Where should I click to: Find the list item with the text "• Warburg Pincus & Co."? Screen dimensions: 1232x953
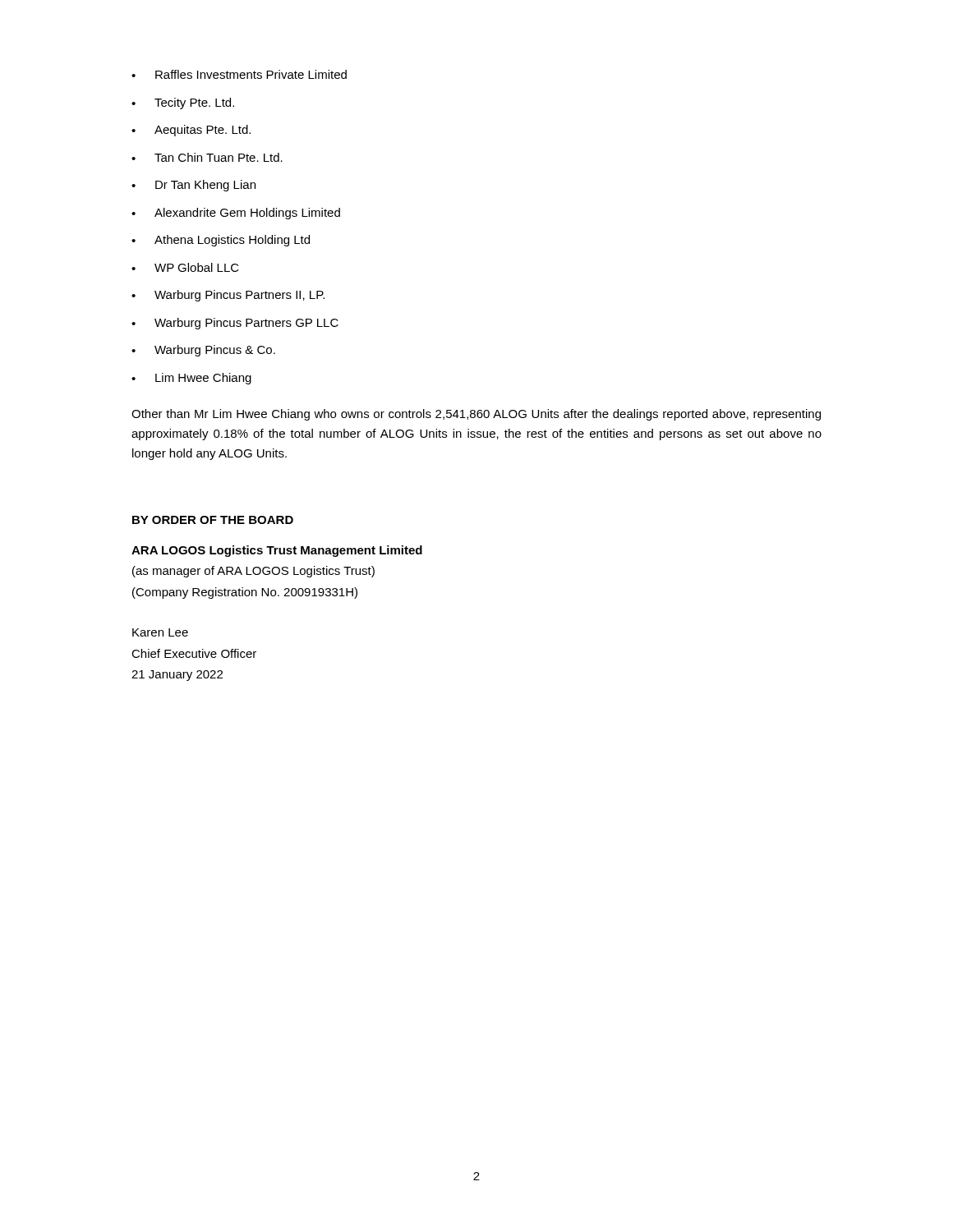tap(204, 351)
